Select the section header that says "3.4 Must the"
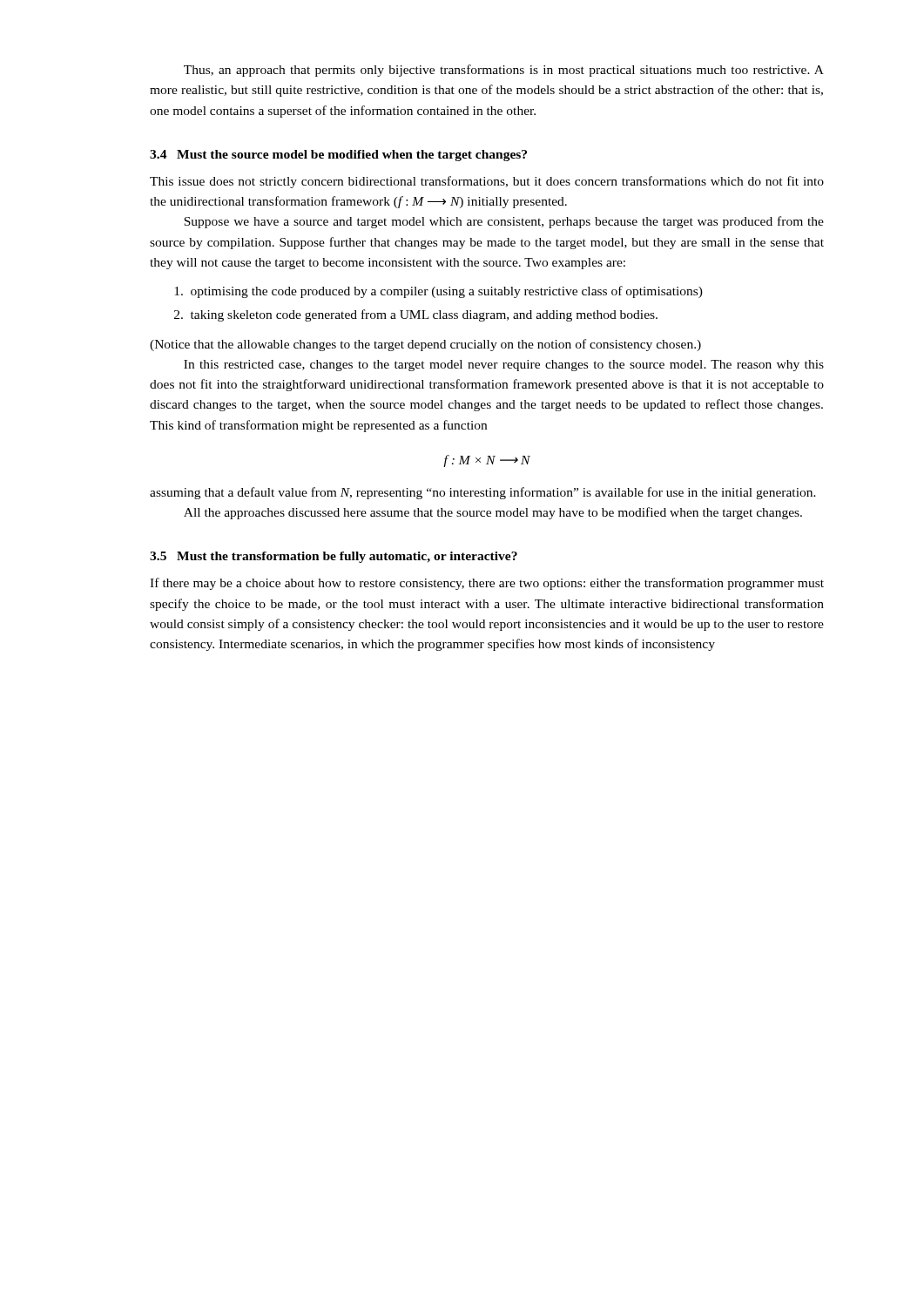The image size is (924, 1307). 339,154
